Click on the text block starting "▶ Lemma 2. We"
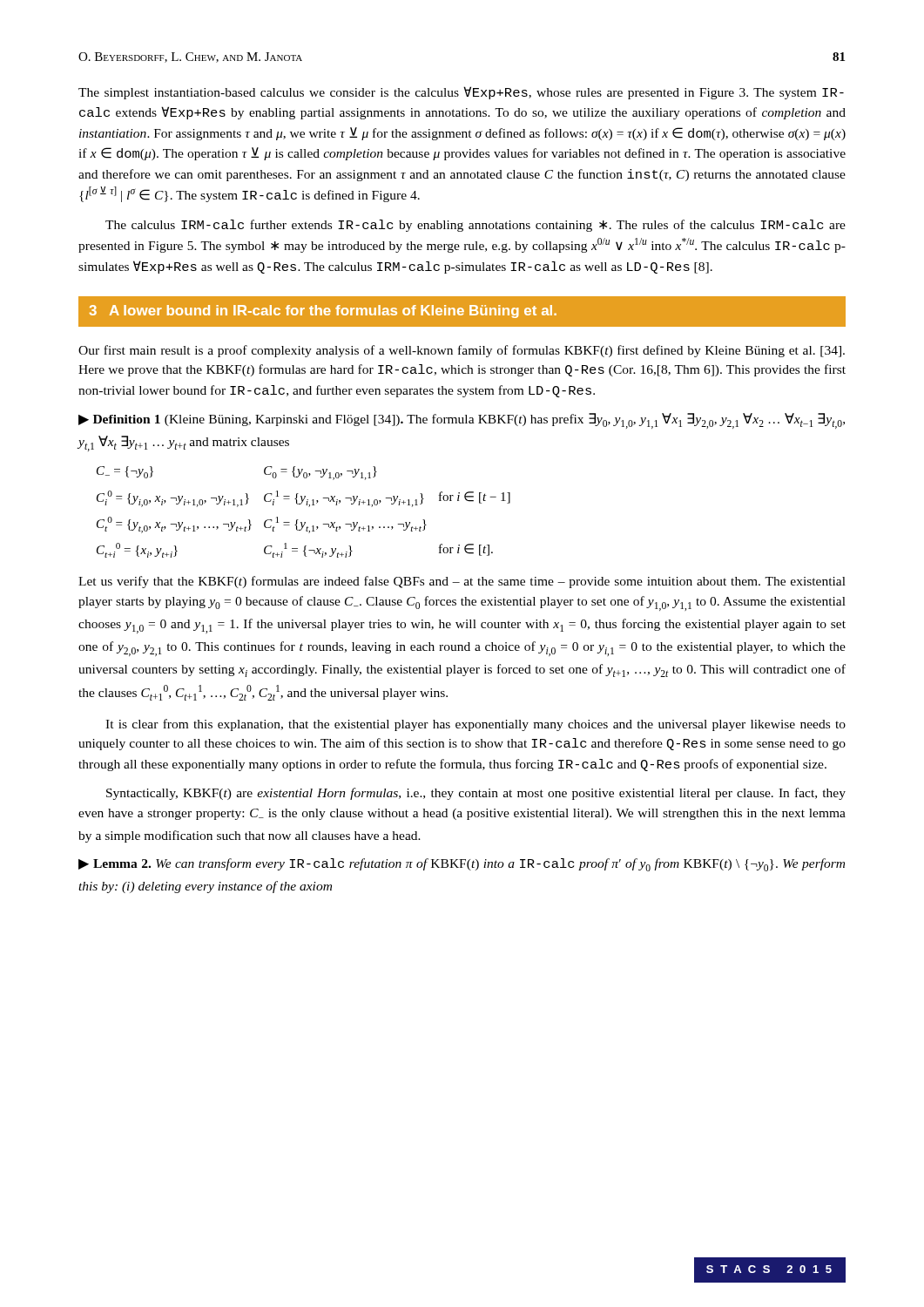 pos(462,875)
